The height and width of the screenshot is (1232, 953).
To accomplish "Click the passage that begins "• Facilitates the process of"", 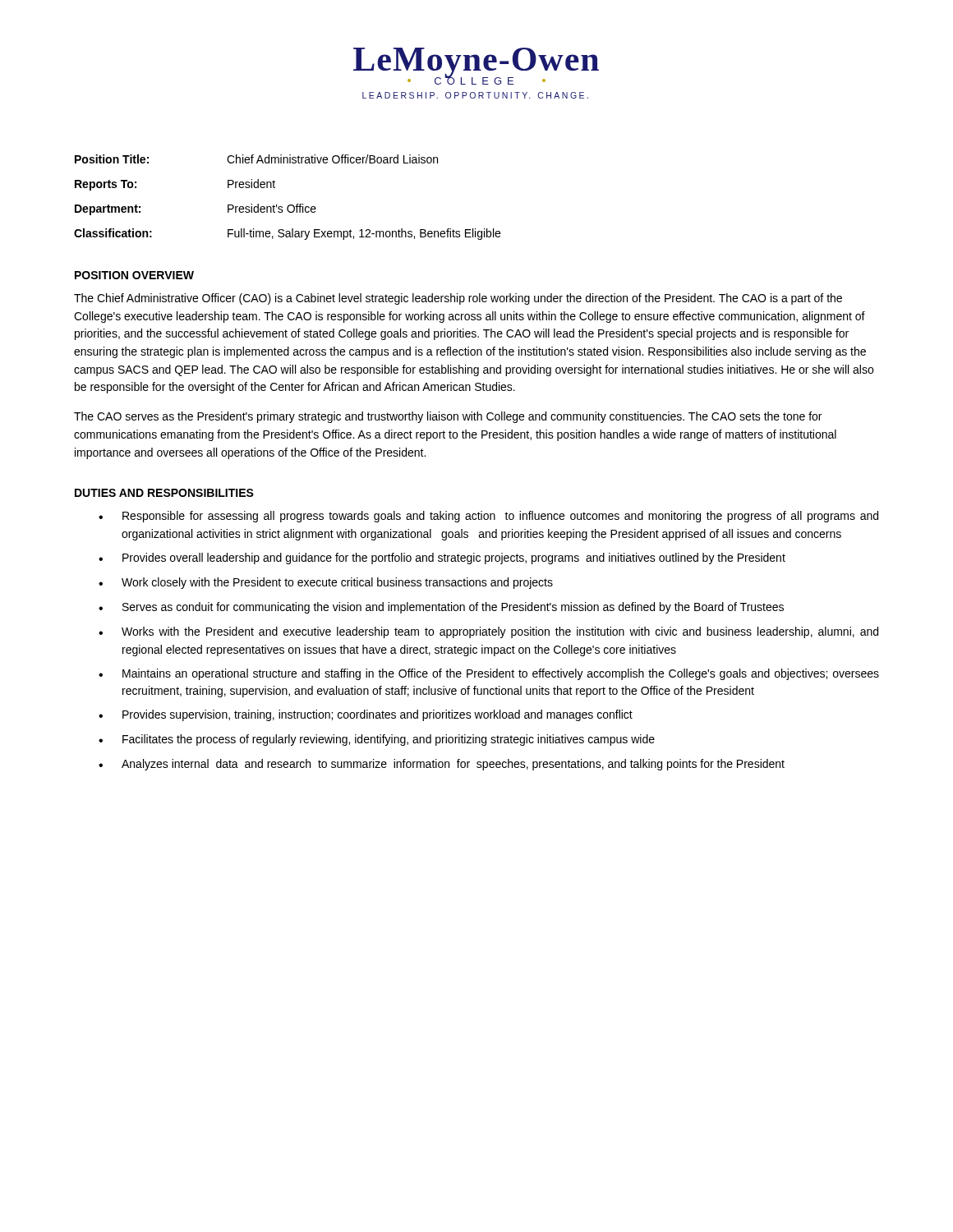I will coord(489,741).
